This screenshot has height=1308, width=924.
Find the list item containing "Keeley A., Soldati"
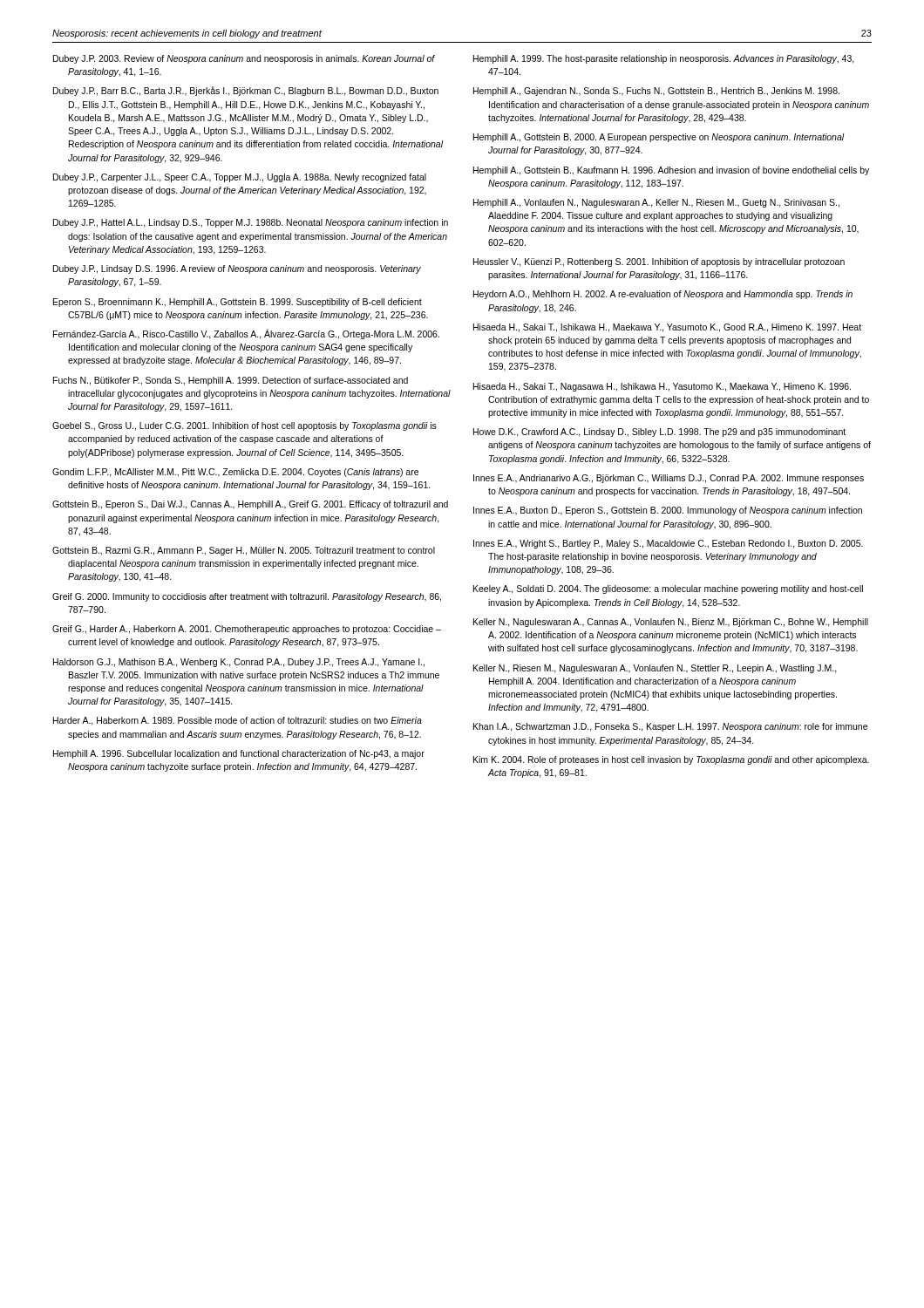(668, 596)
